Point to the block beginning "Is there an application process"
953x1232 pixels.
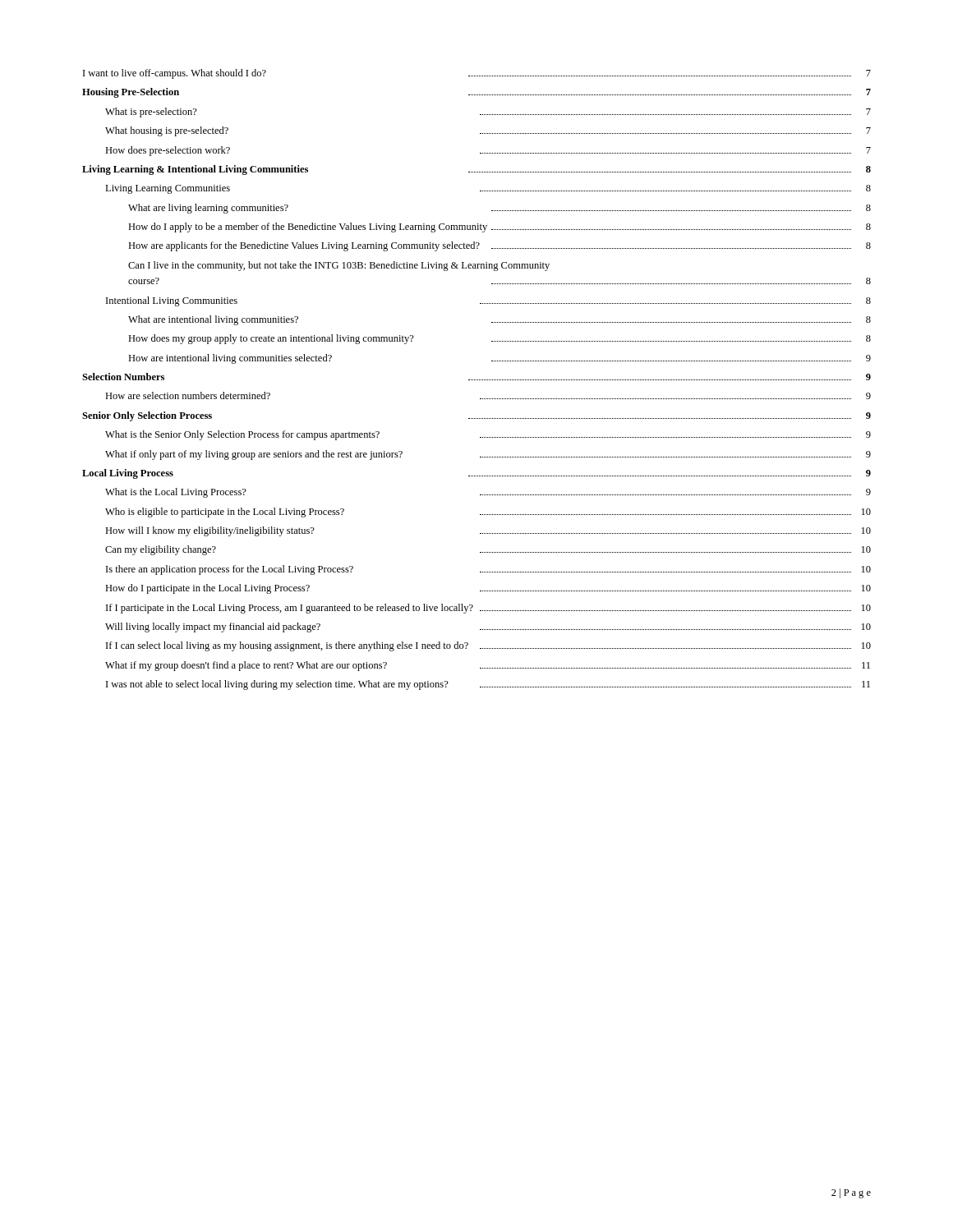488,570
